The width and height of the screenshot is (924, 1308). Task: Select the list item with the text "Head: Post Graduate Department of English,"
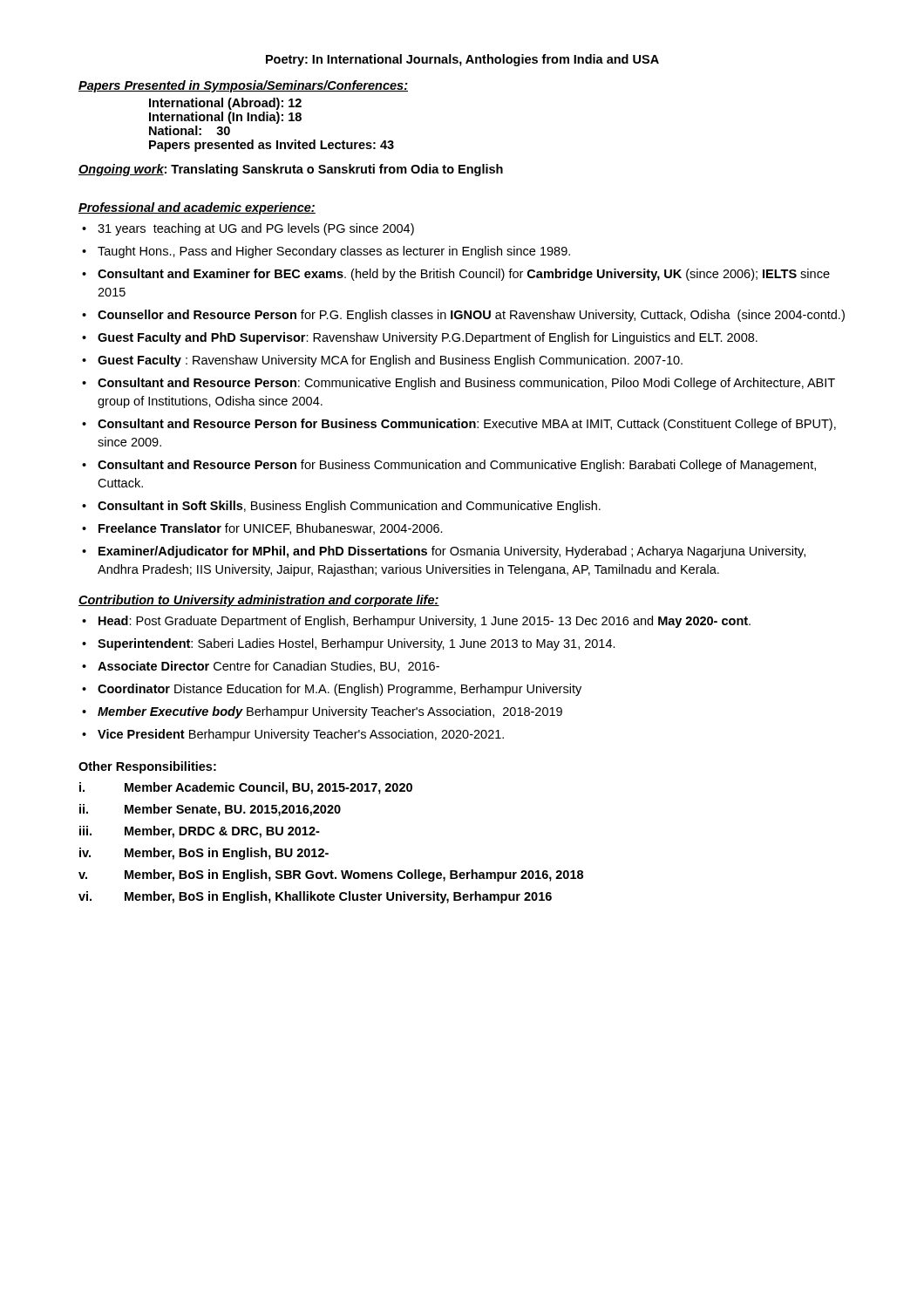[425, 621]
